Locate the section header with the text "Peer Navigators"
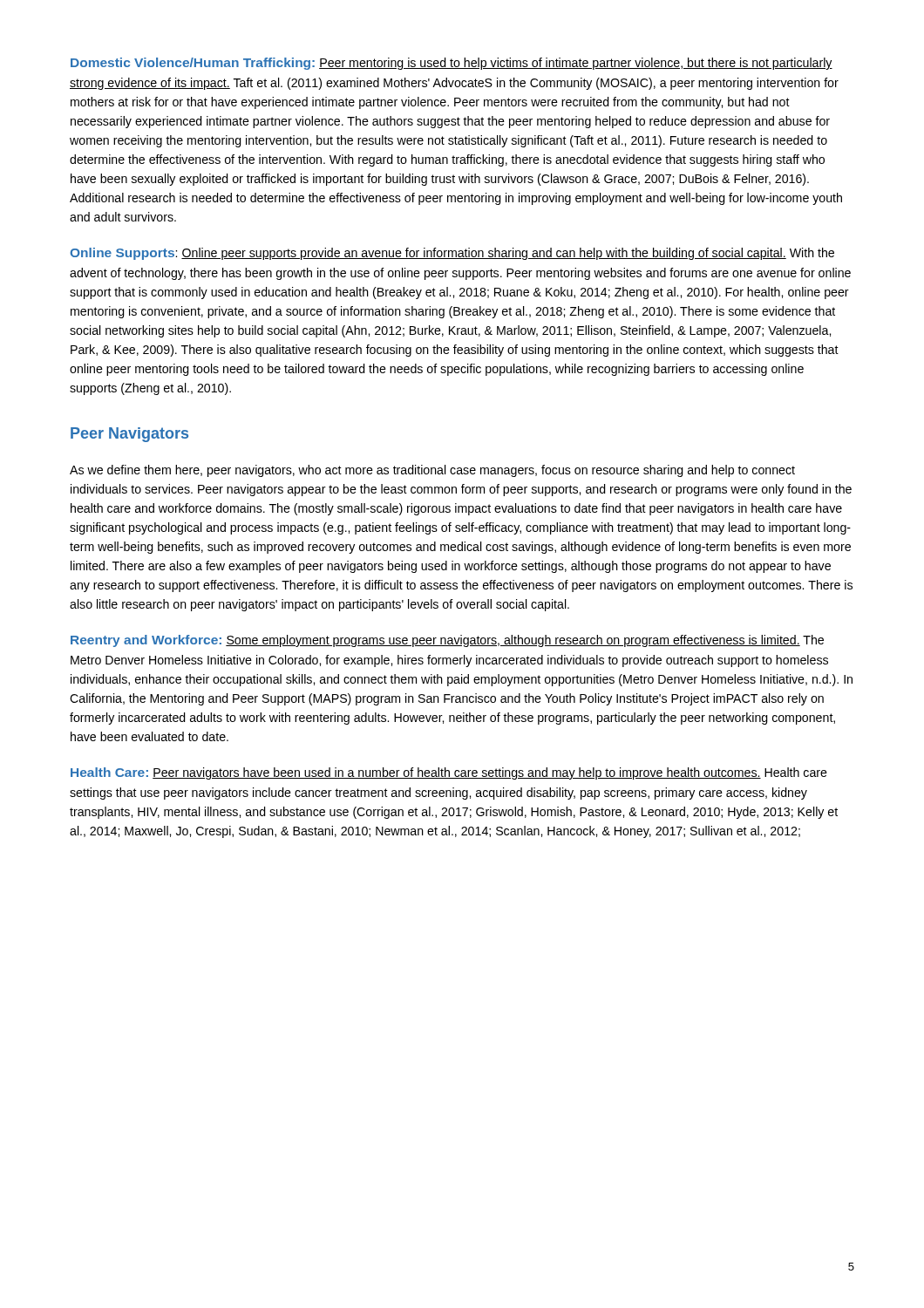The image size is (924, 1308). pyautogui.click(x=129, y=435)
